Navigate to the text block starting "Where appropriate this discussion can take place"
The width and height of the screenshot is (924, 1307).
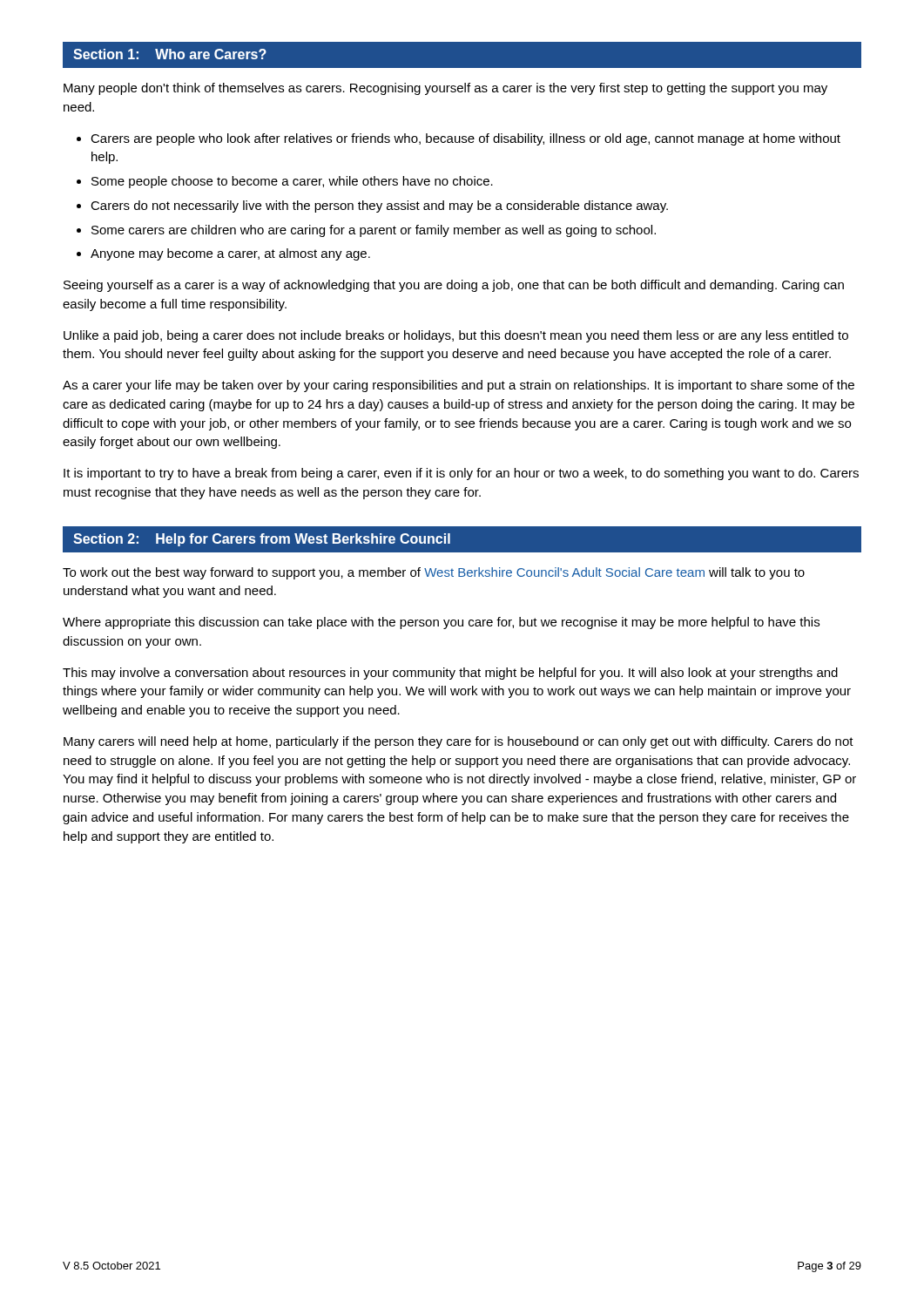(x=462, y=632)
